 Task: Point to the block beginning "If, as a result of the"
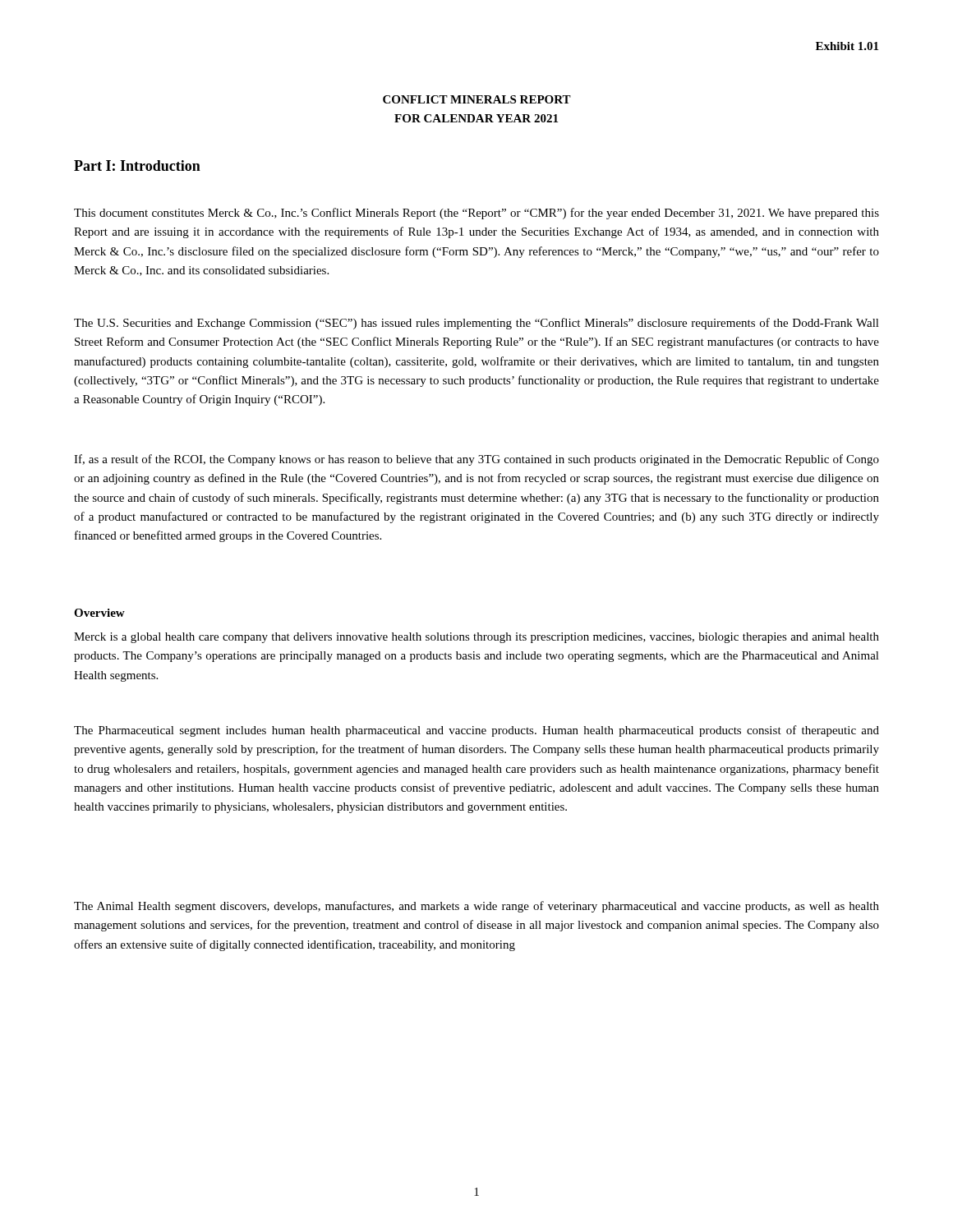(476, 497)
